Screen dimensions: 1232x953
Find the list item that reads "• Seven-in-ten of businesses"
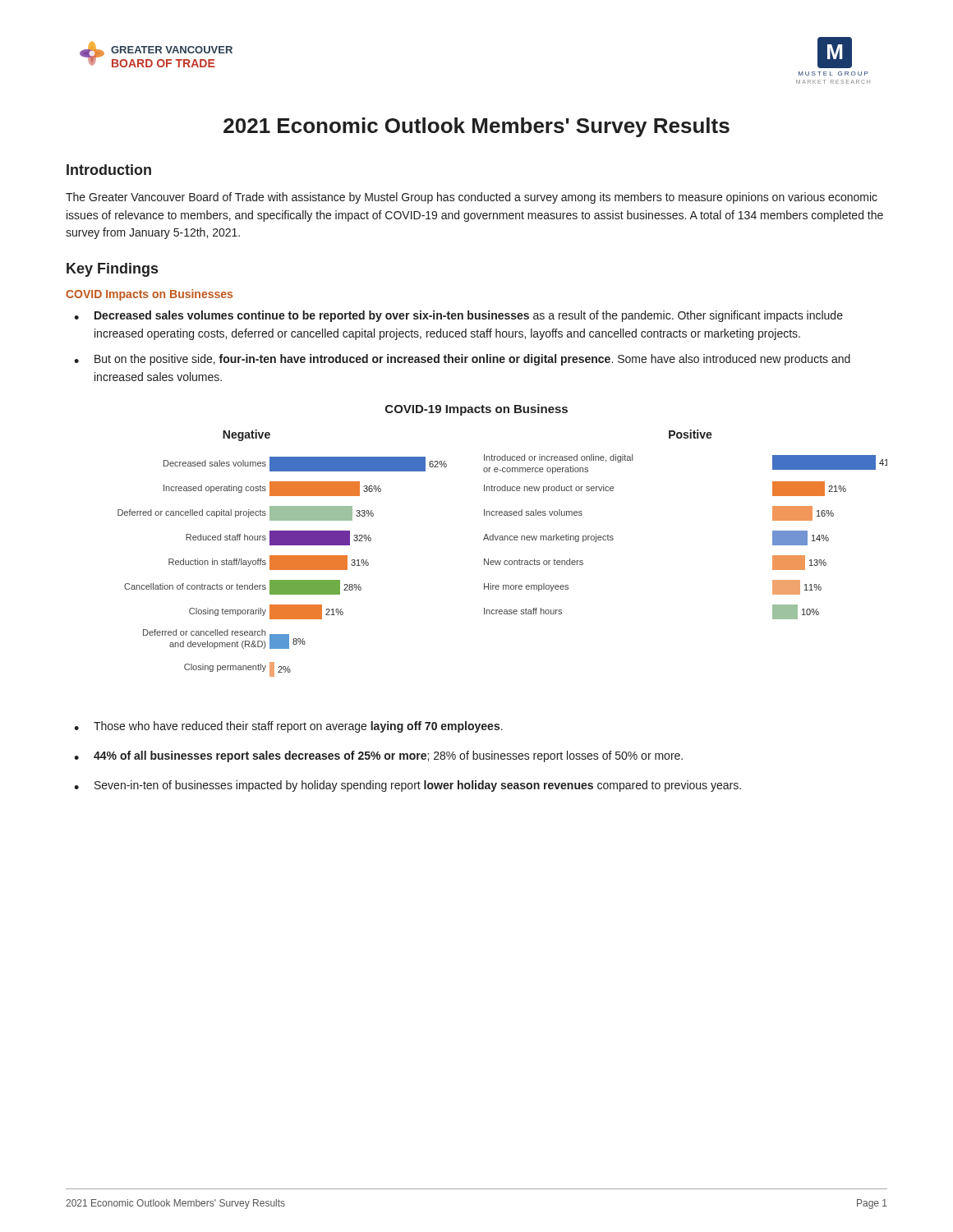click(408, 788)
